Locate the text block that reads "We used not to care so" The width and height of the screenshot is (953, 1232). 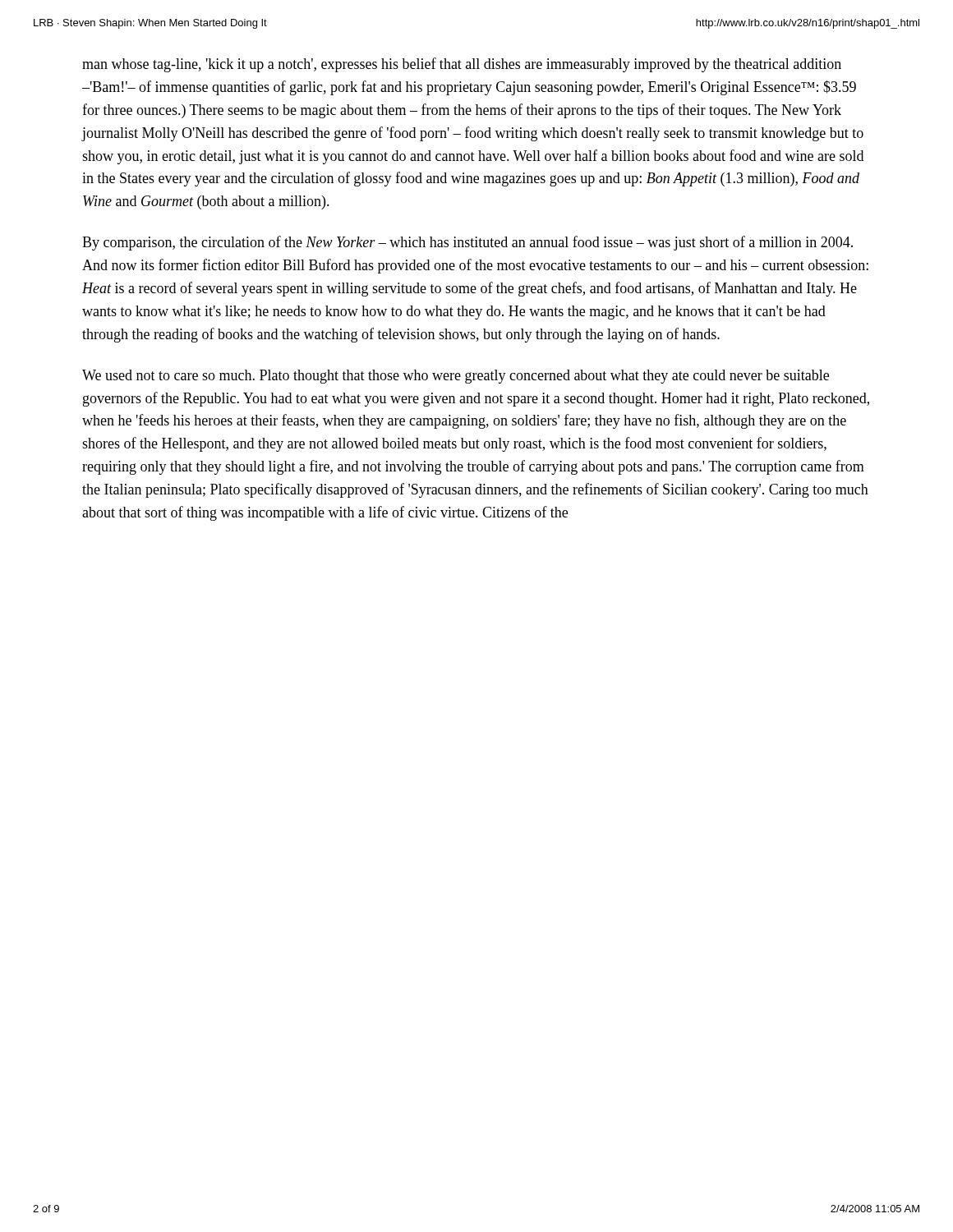(476, 444)
